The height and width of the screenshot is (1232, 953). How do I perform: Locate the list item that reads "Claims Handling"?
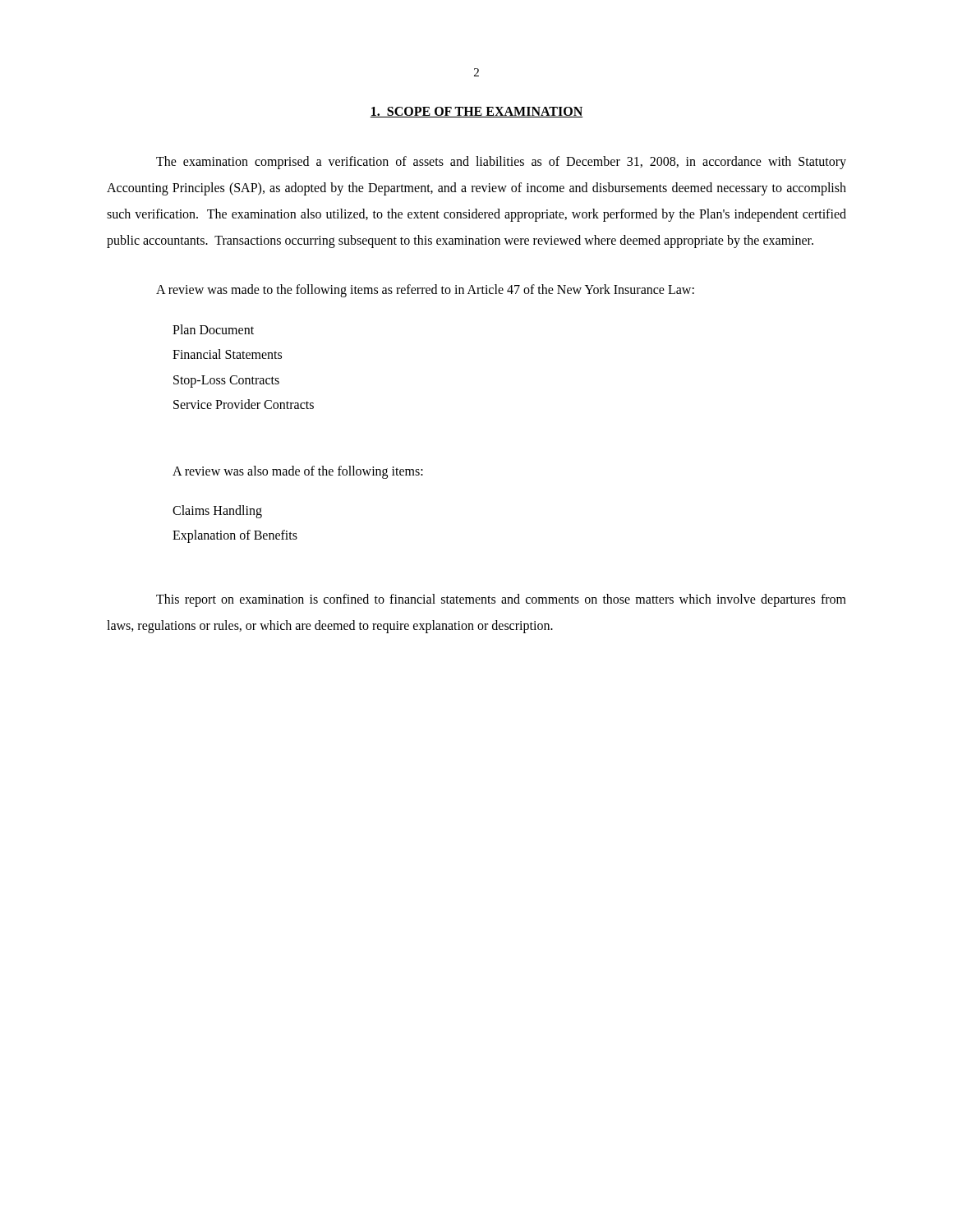pyautogui.click(x=217, y=510)
